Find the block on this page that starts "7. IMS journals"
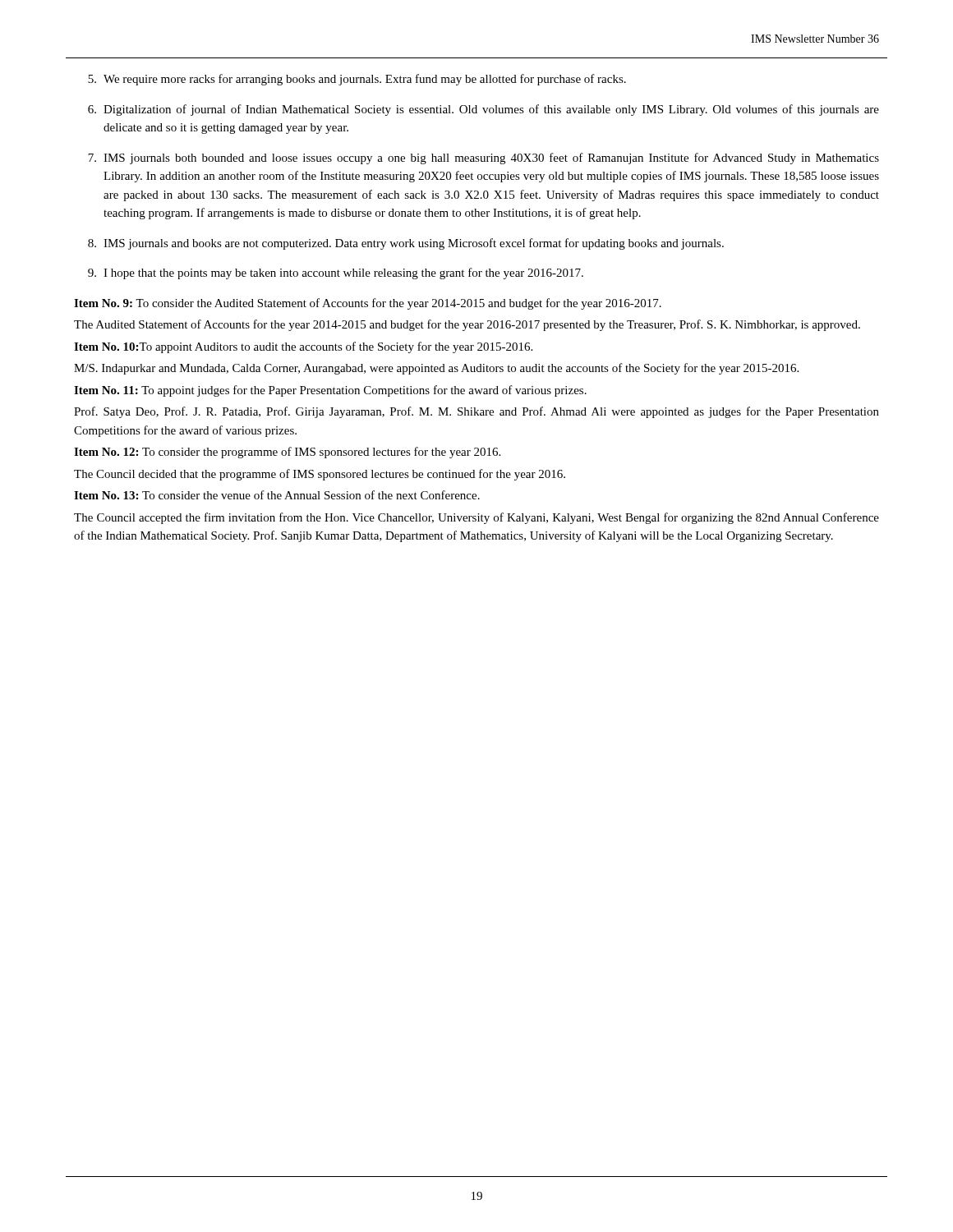953x1232 pixels. click(x=476, y=185)
